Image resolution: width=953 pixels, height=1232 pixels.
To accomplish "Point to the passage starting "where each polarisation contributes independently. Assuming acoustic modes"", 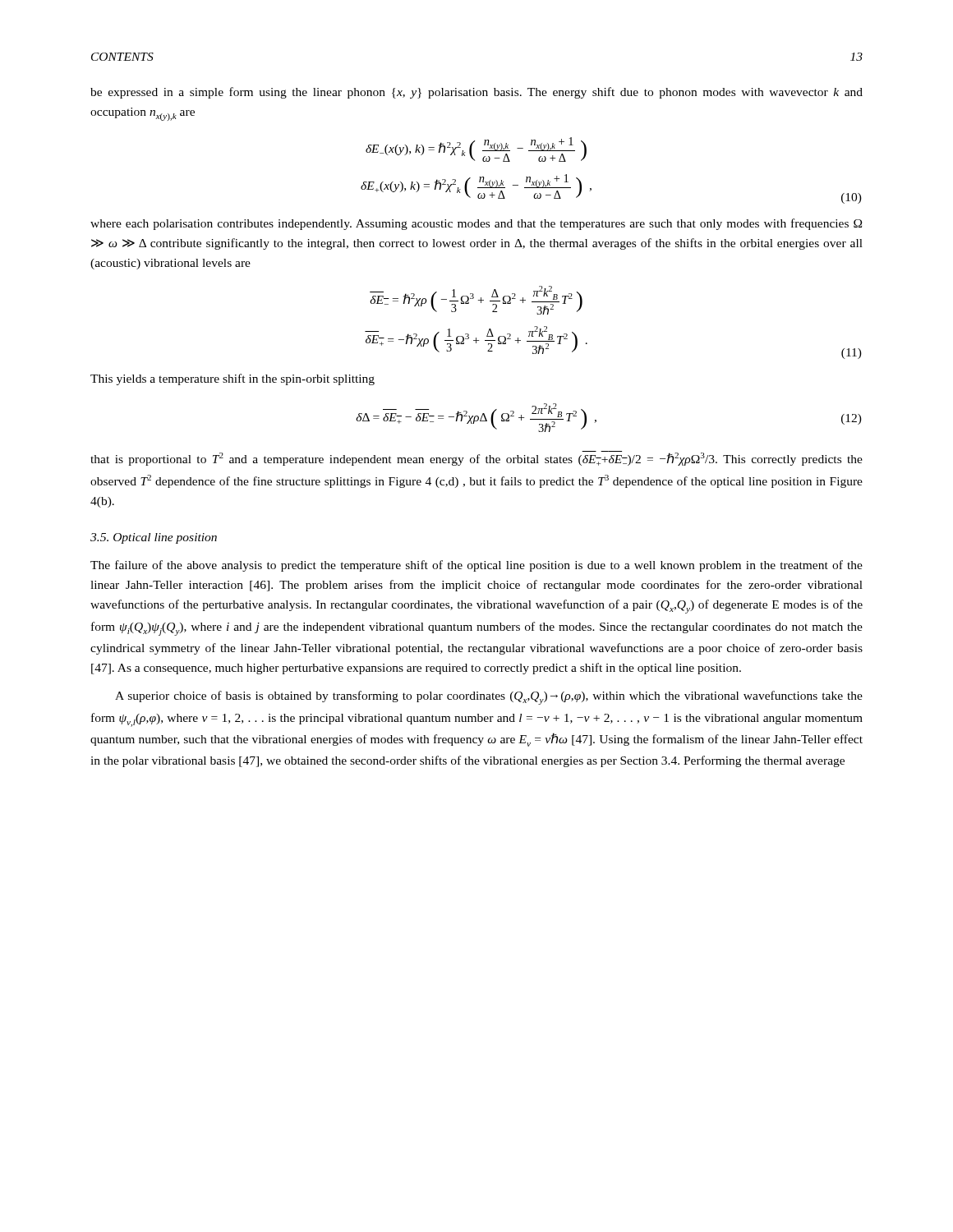I will (x=476, y=243).
